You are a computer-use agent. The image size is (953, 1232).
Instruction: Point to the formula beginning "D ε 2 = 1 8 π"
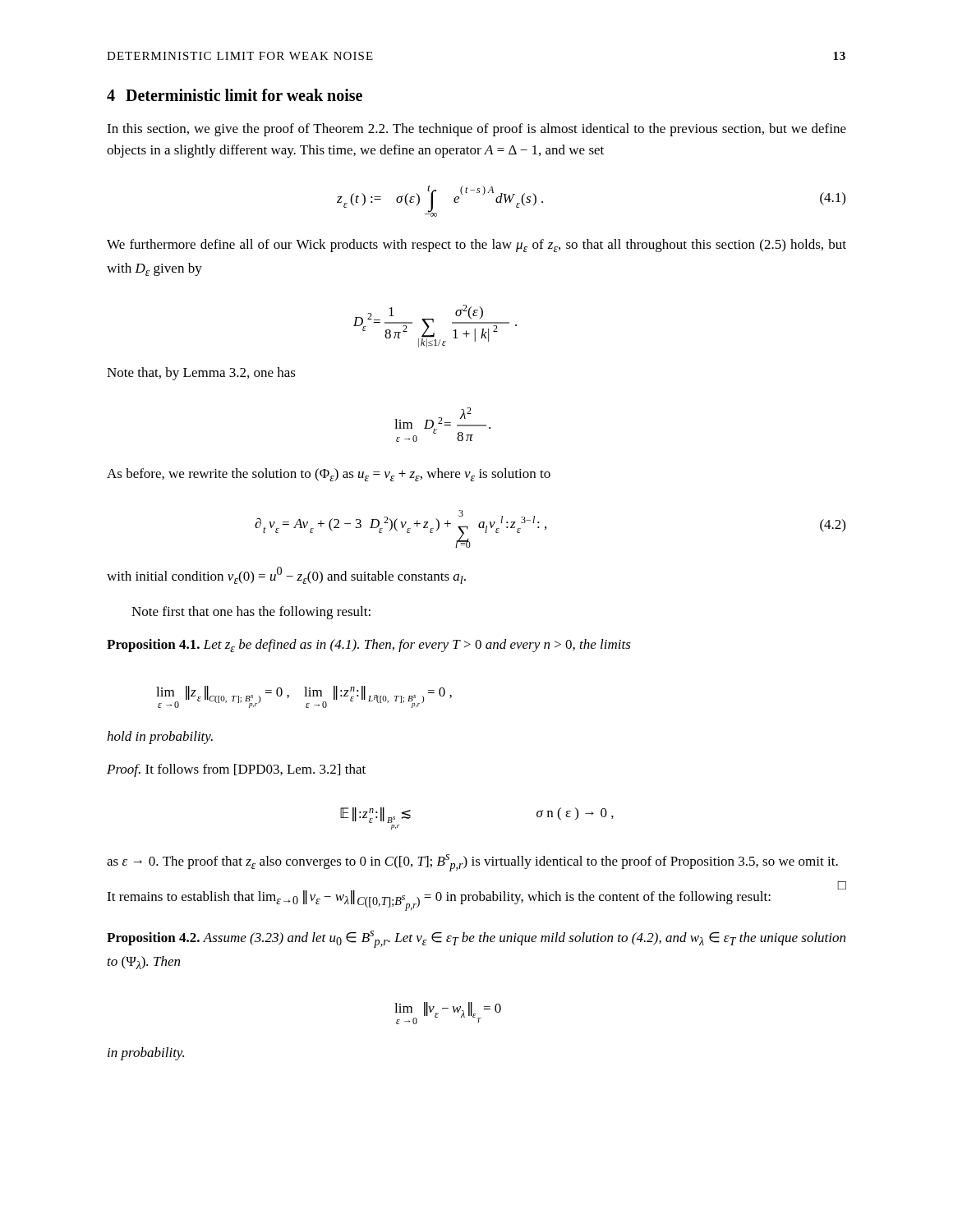pos(476,322)
